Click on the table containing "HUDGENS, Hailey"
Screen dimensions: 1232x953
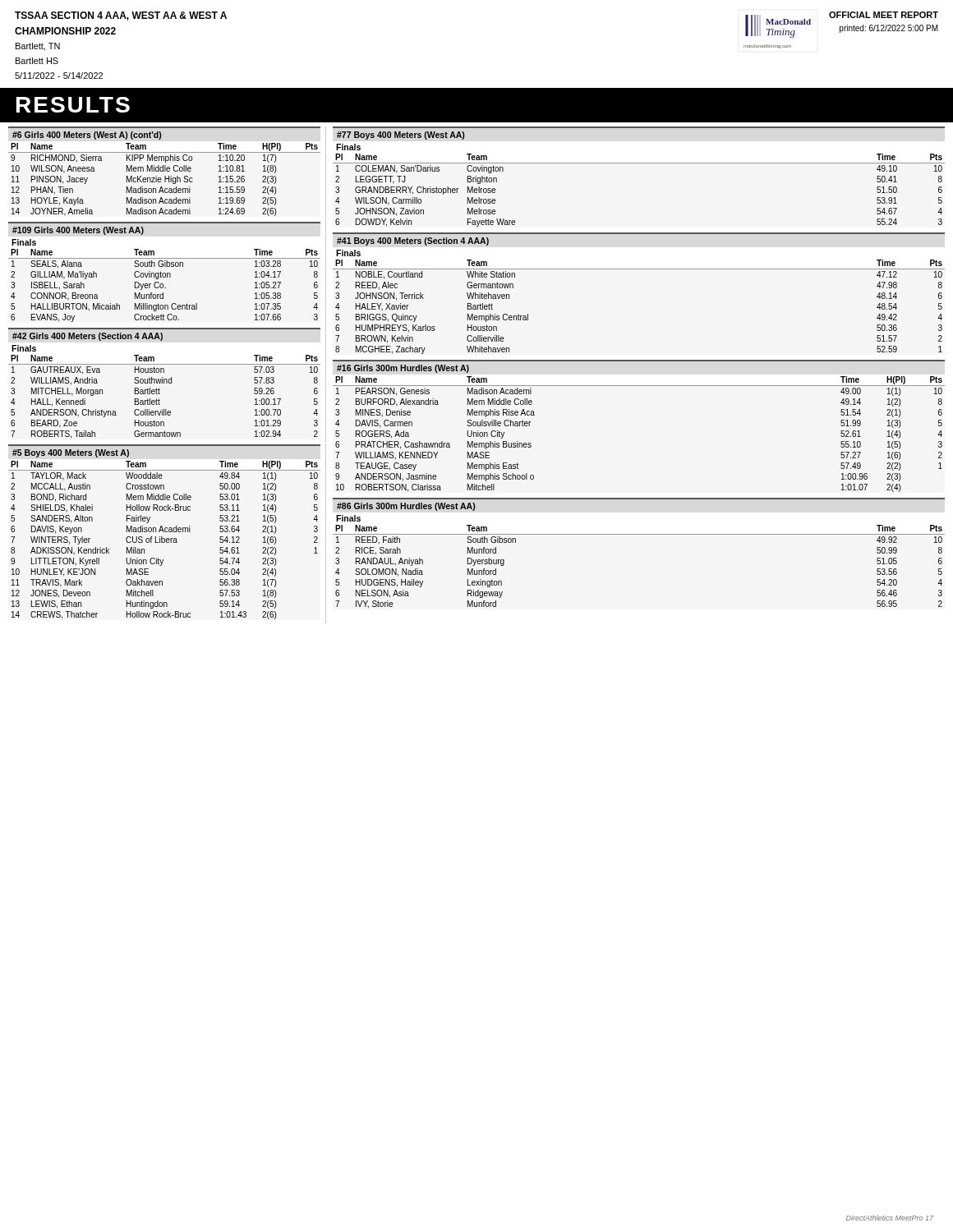639,566
